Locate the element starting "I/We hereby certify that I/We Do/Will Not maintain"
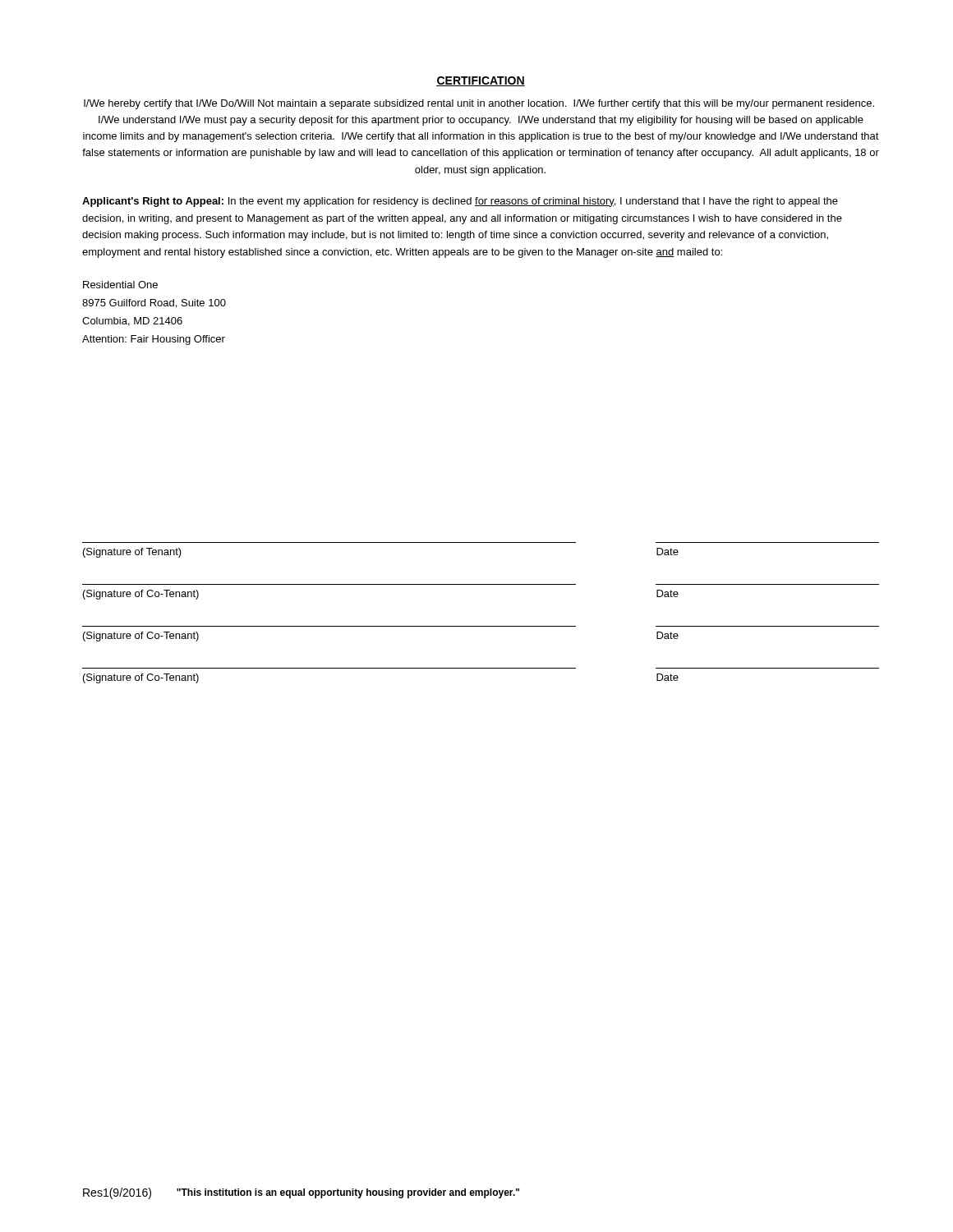Viewport: 953px width, 1232px height. [x=481, y=136]
